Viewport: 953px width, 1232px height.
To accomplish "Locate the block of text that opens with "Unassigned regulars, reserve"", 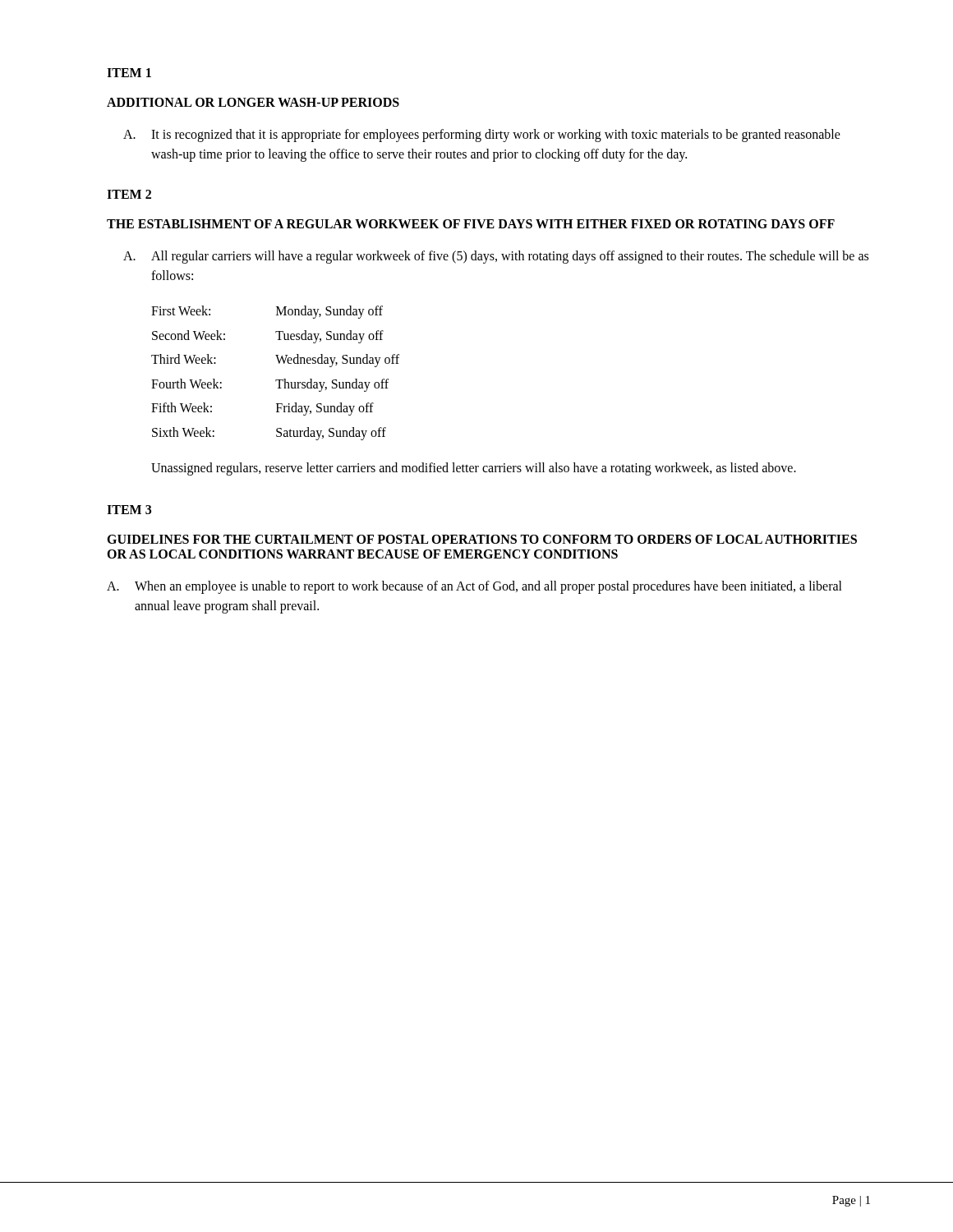I will 474,467.
